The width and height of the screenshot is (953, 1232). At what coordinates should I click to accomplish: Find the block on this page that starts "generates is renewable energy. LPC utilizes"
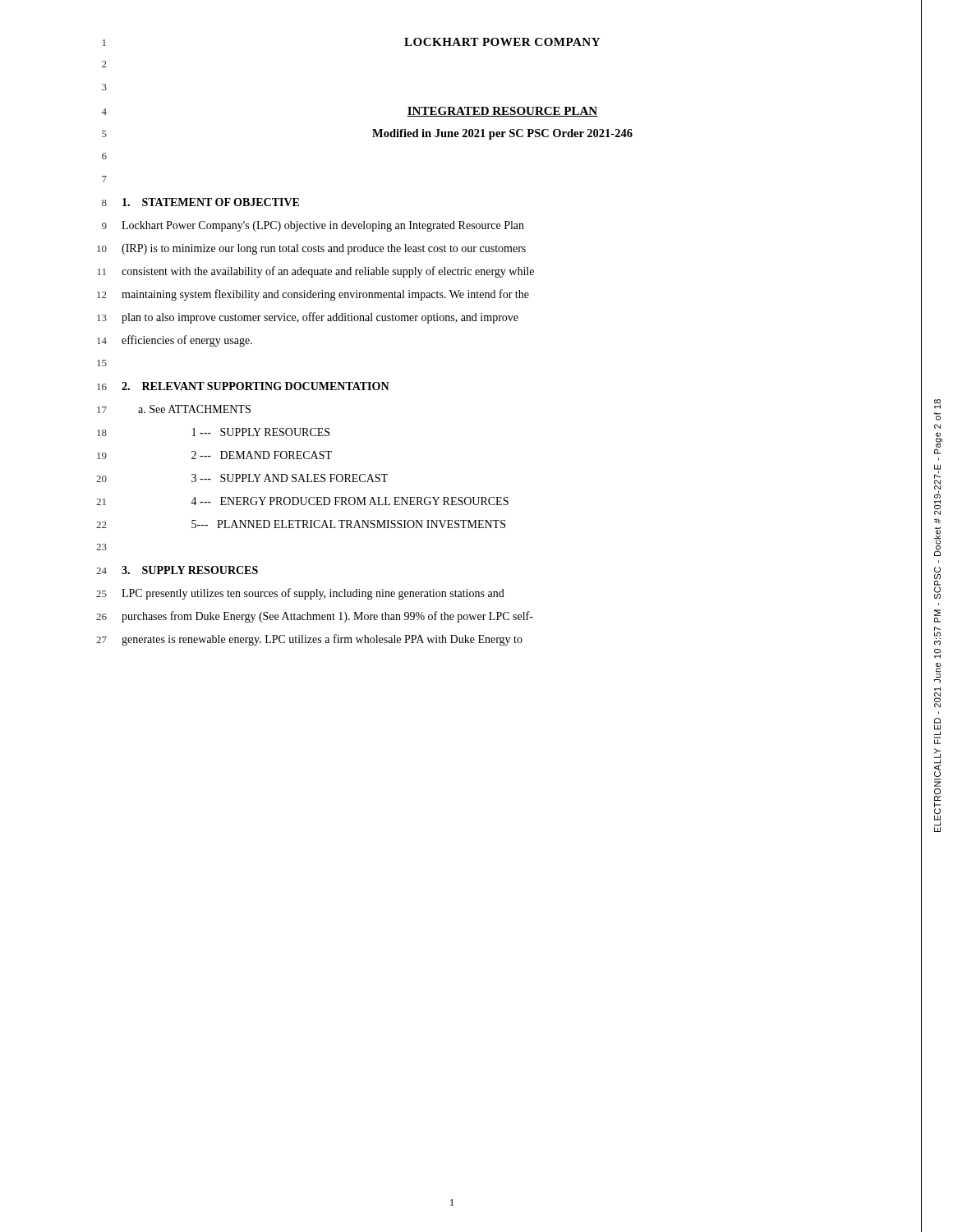pyautogui.click(x=322, y=639)
